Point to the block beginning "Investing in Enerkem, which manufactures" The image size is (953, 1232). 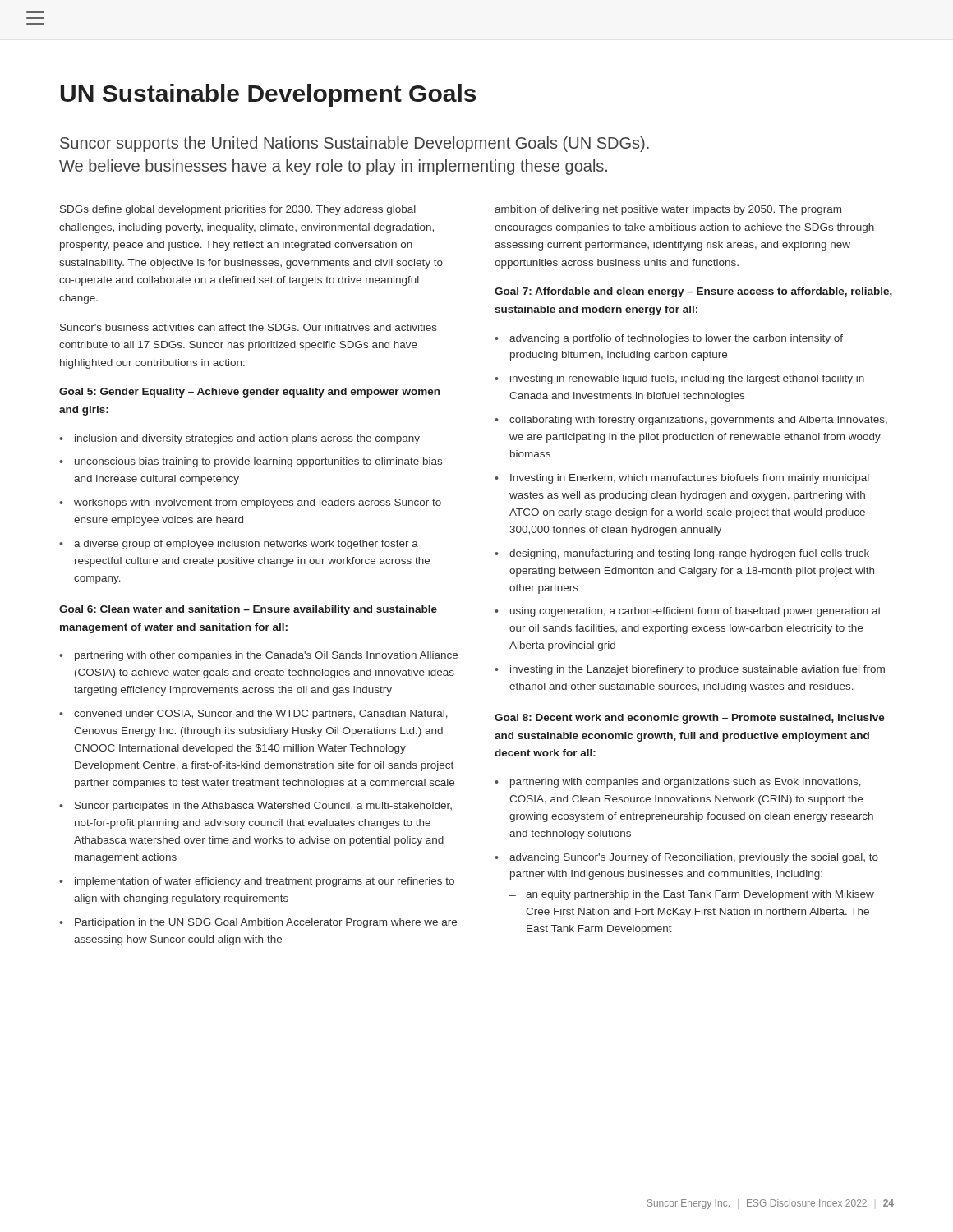point(689,503)
